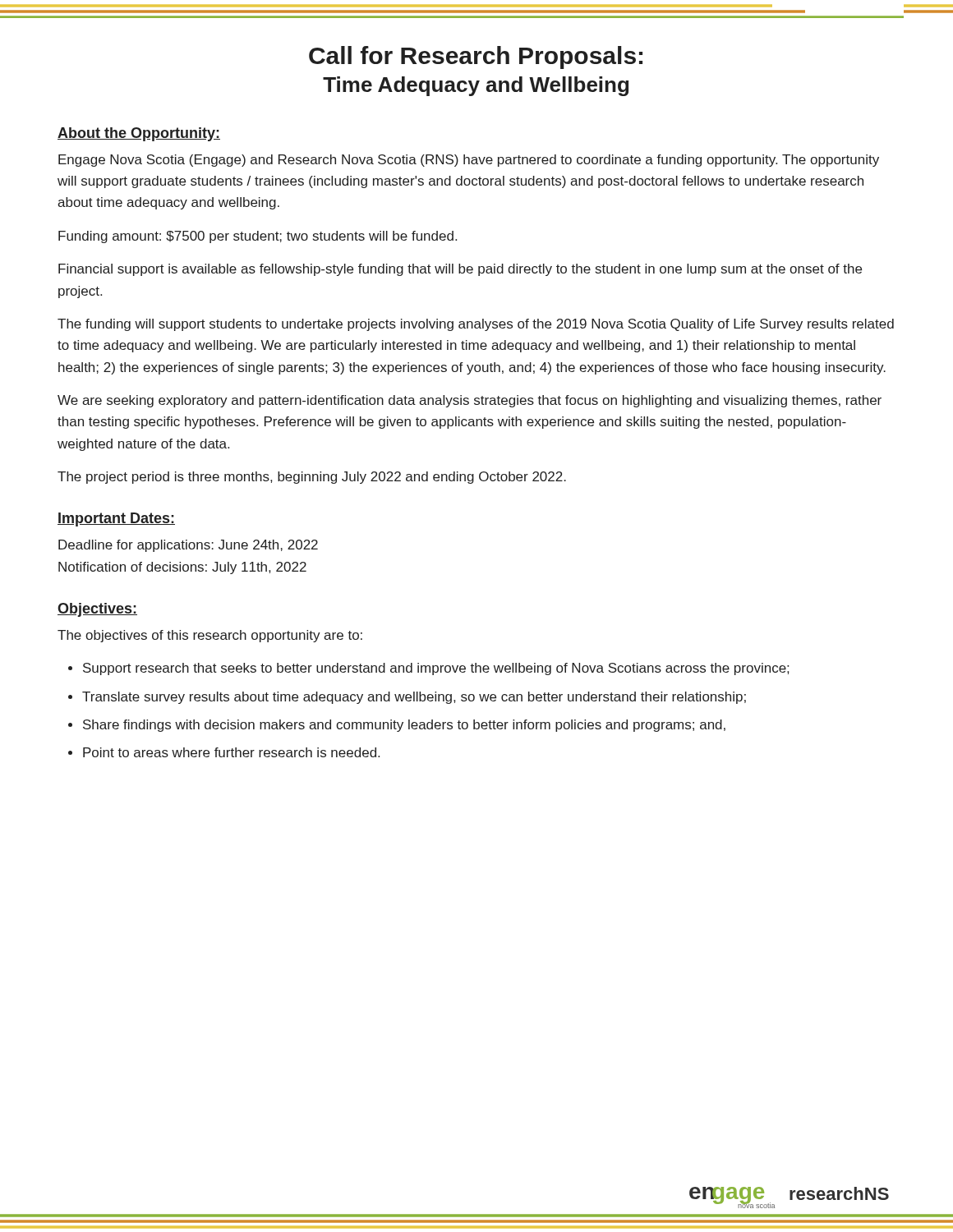Click the title

pos(476,69)
